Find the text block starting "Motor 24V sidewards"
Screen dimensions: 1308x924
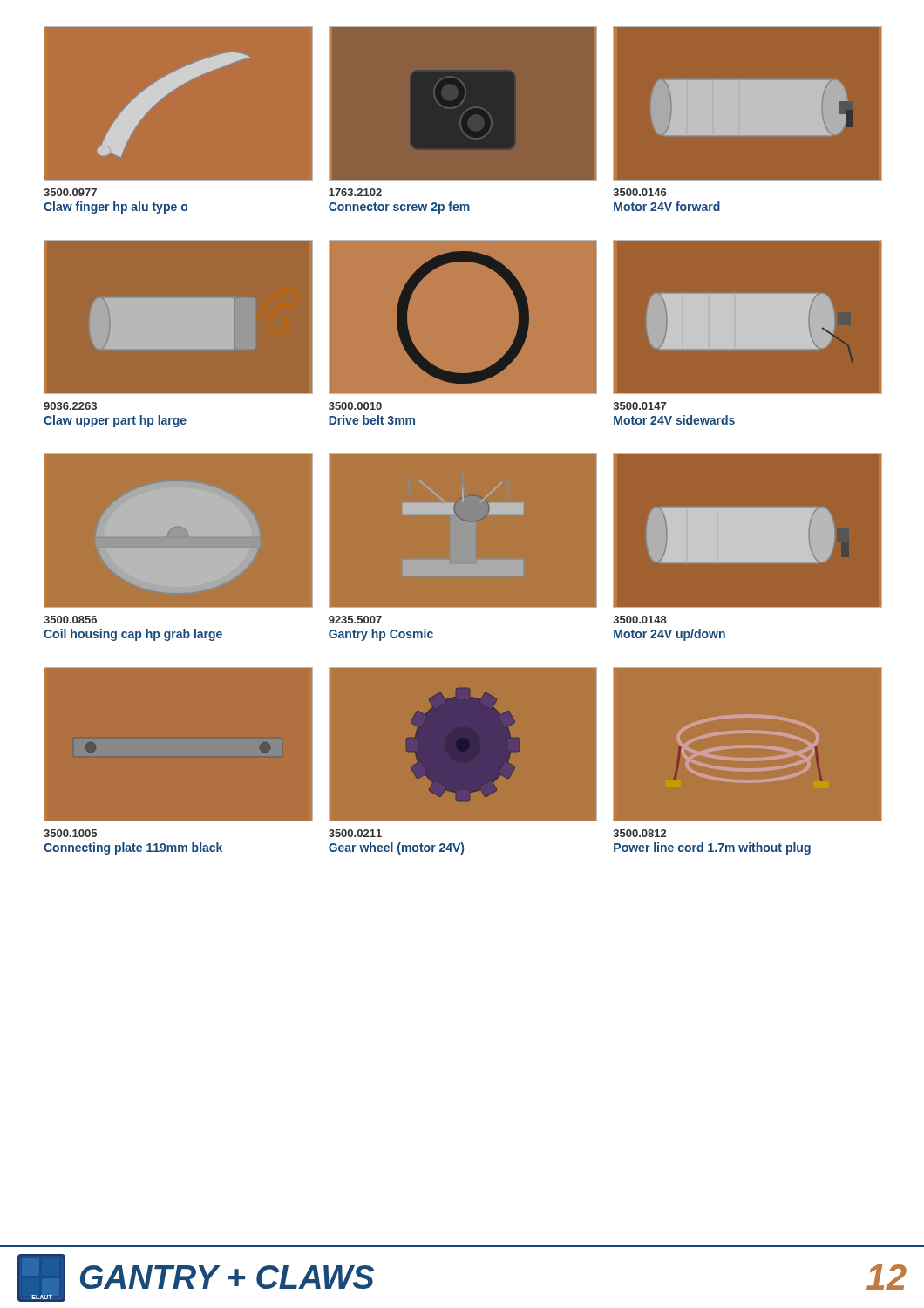click(674, 420)
